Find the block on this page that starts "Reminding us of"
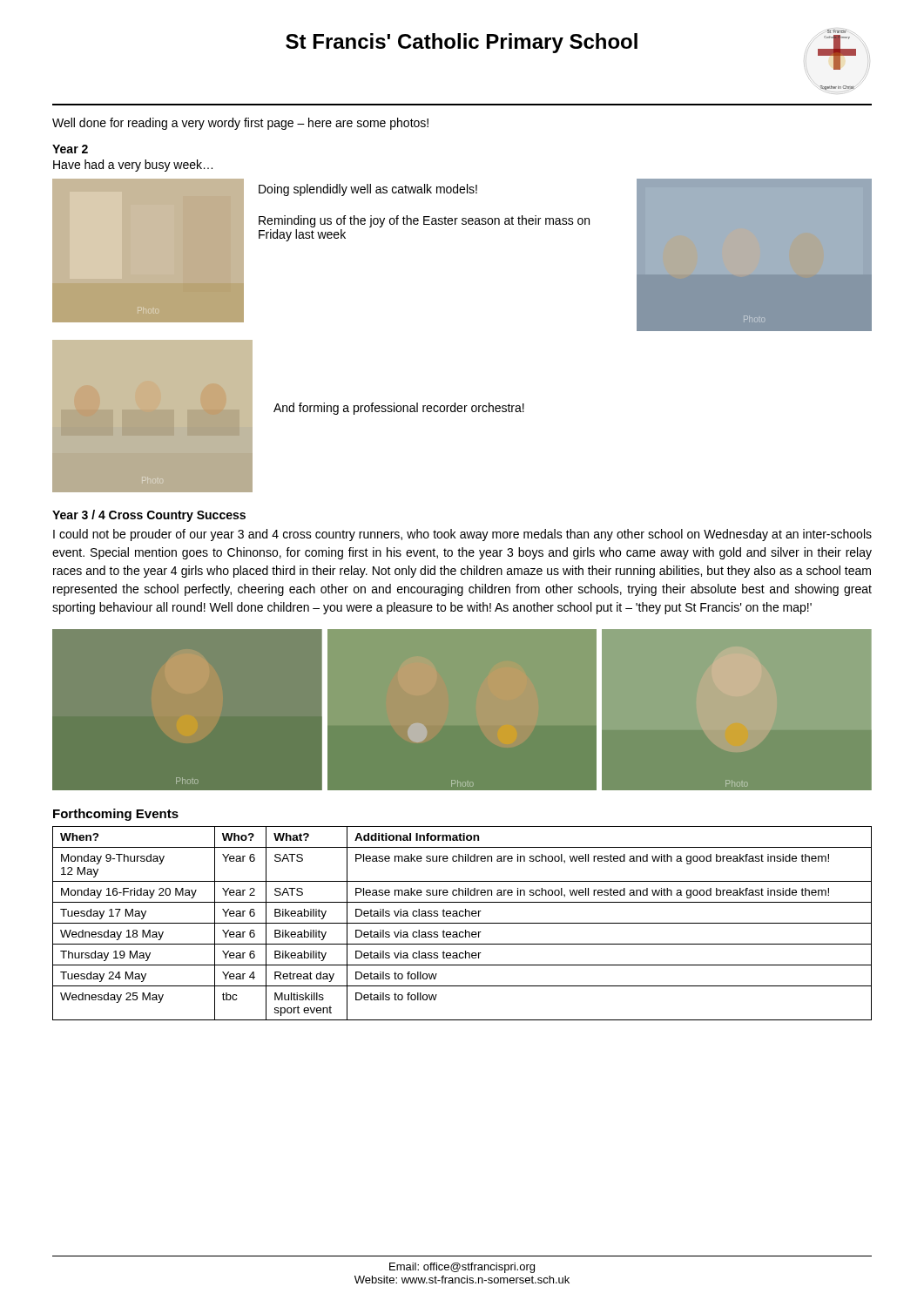 (424, 227)
